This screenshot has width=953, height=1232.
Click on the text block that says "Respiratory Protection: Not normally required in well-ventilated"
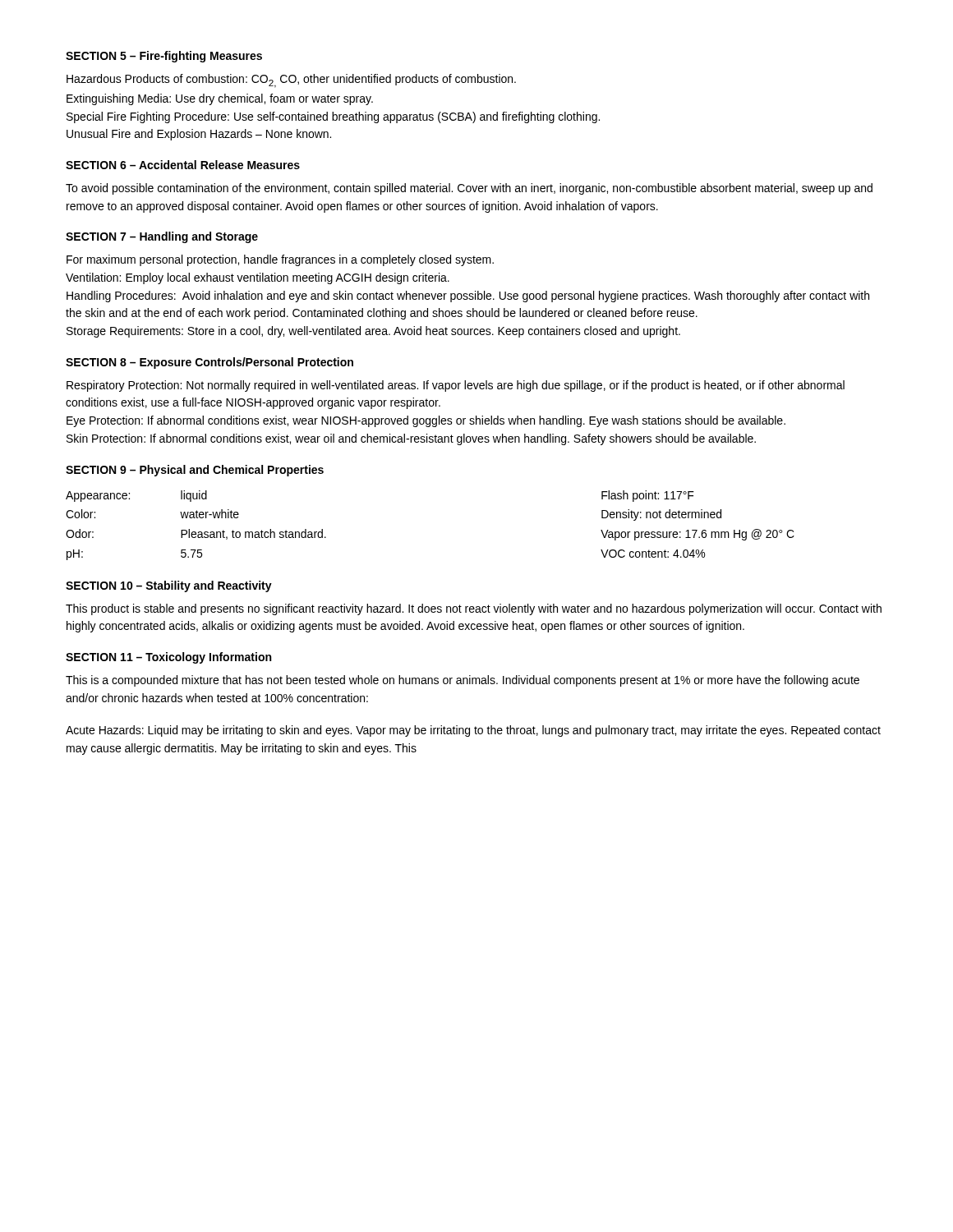455,412
